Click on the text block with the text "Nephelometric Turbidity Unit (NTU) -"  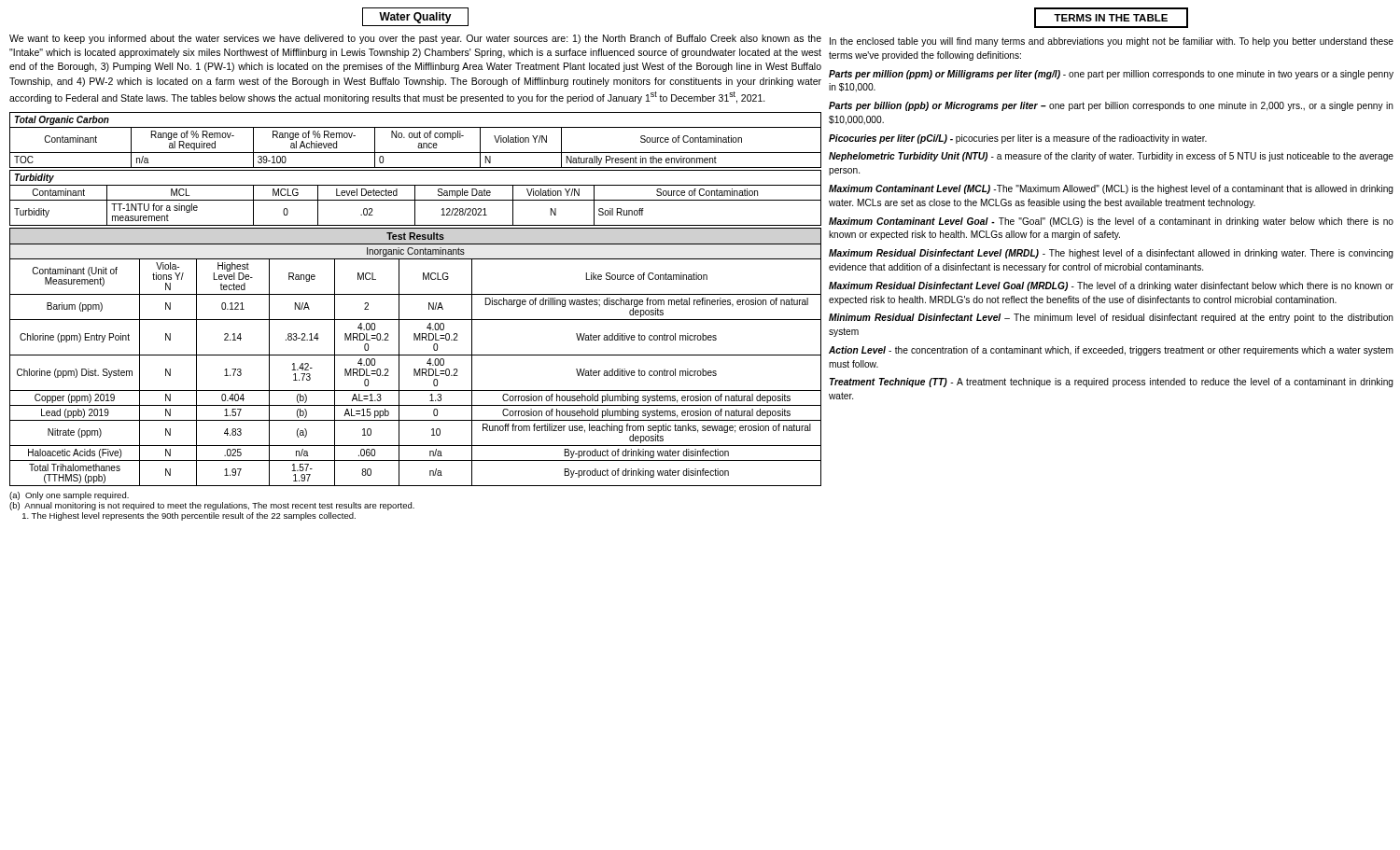(x=1111, y=164)
